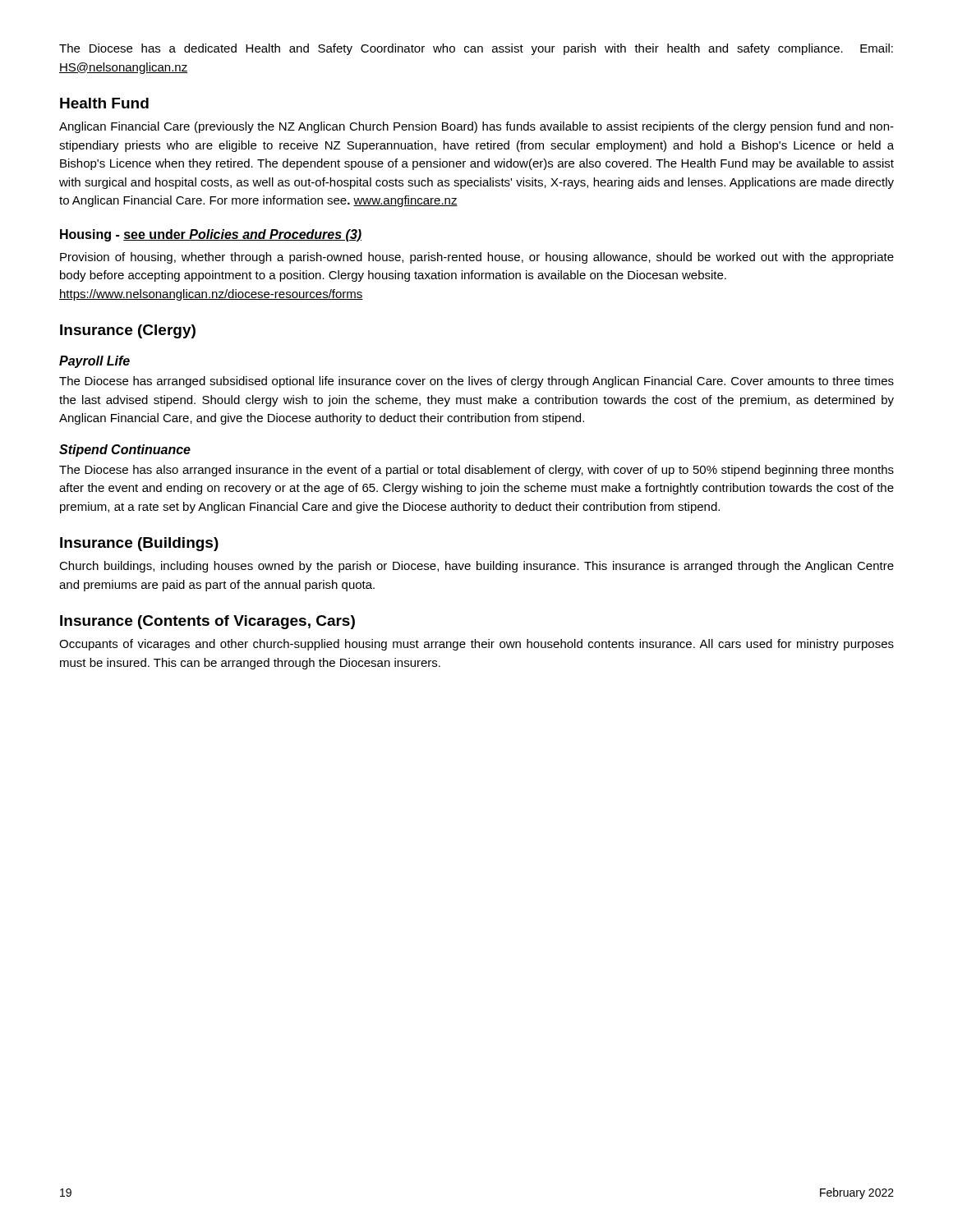953x1232 pixels.
Task: Where does it say "Payroll Life"?
Action: pos(94,362)
